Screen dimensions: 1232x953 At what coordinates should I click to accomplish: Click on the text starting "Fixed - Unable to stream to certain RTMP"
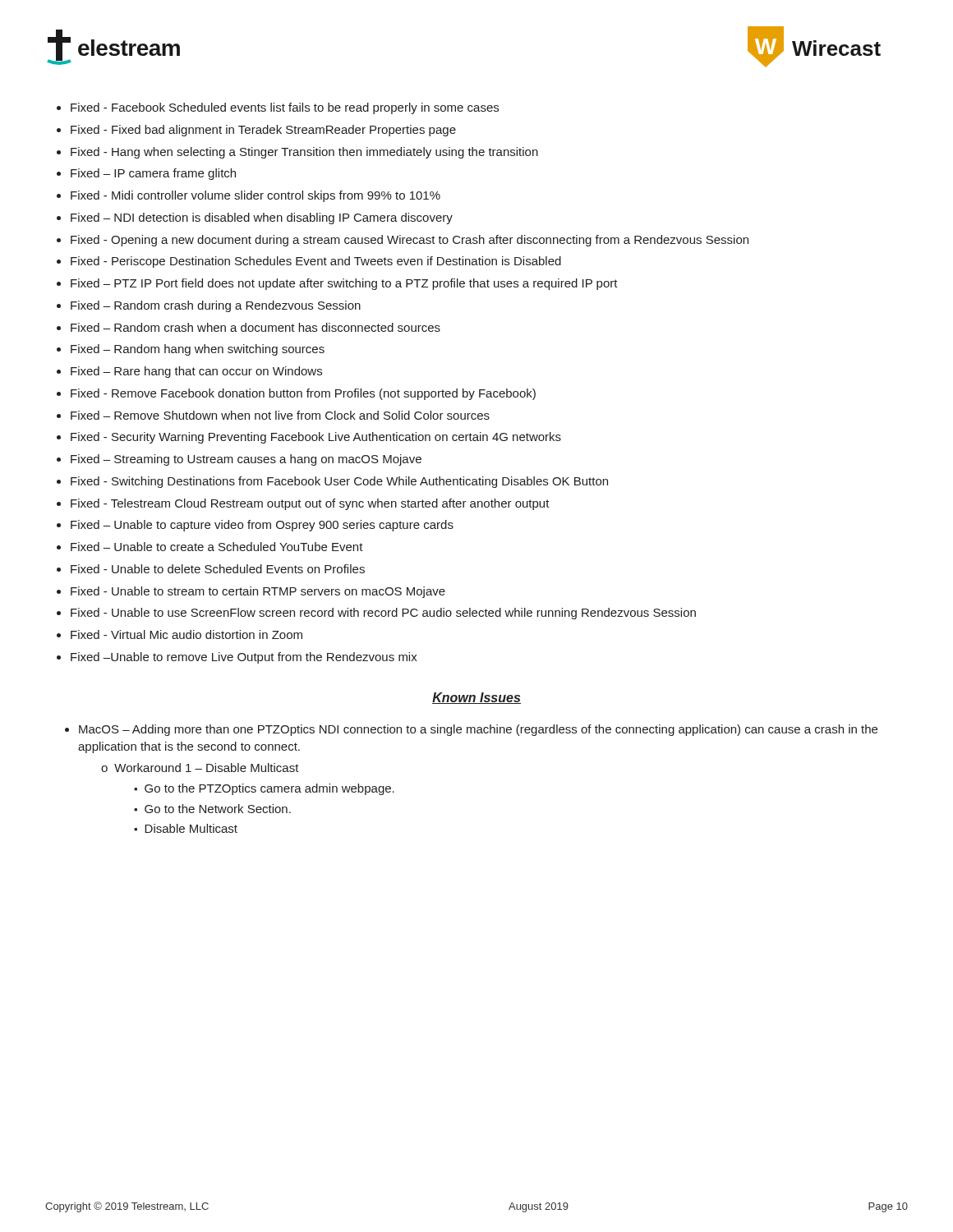point(258,591)
